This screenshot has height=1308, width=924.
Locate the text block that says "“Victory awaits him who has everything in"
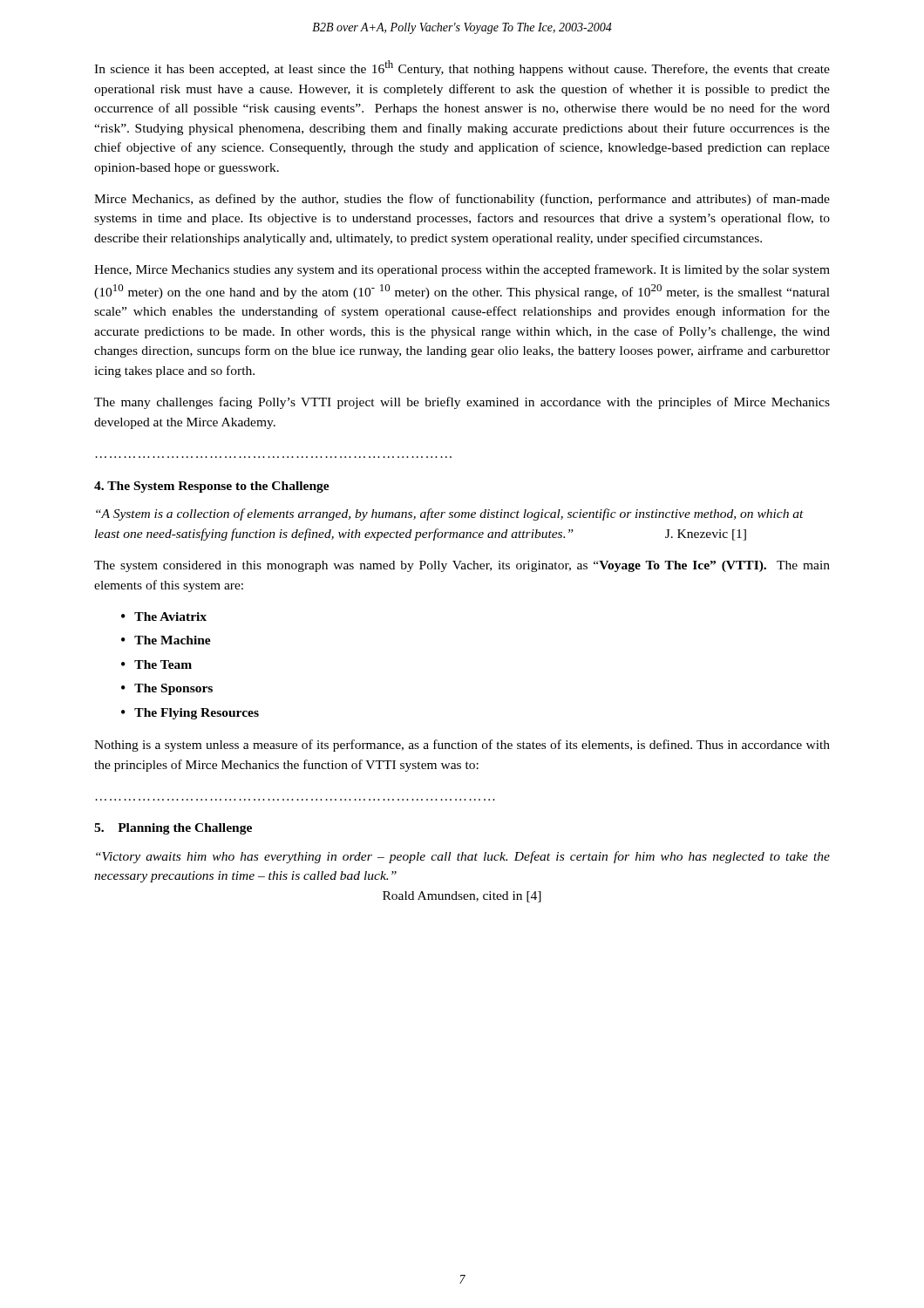point(463,857)
